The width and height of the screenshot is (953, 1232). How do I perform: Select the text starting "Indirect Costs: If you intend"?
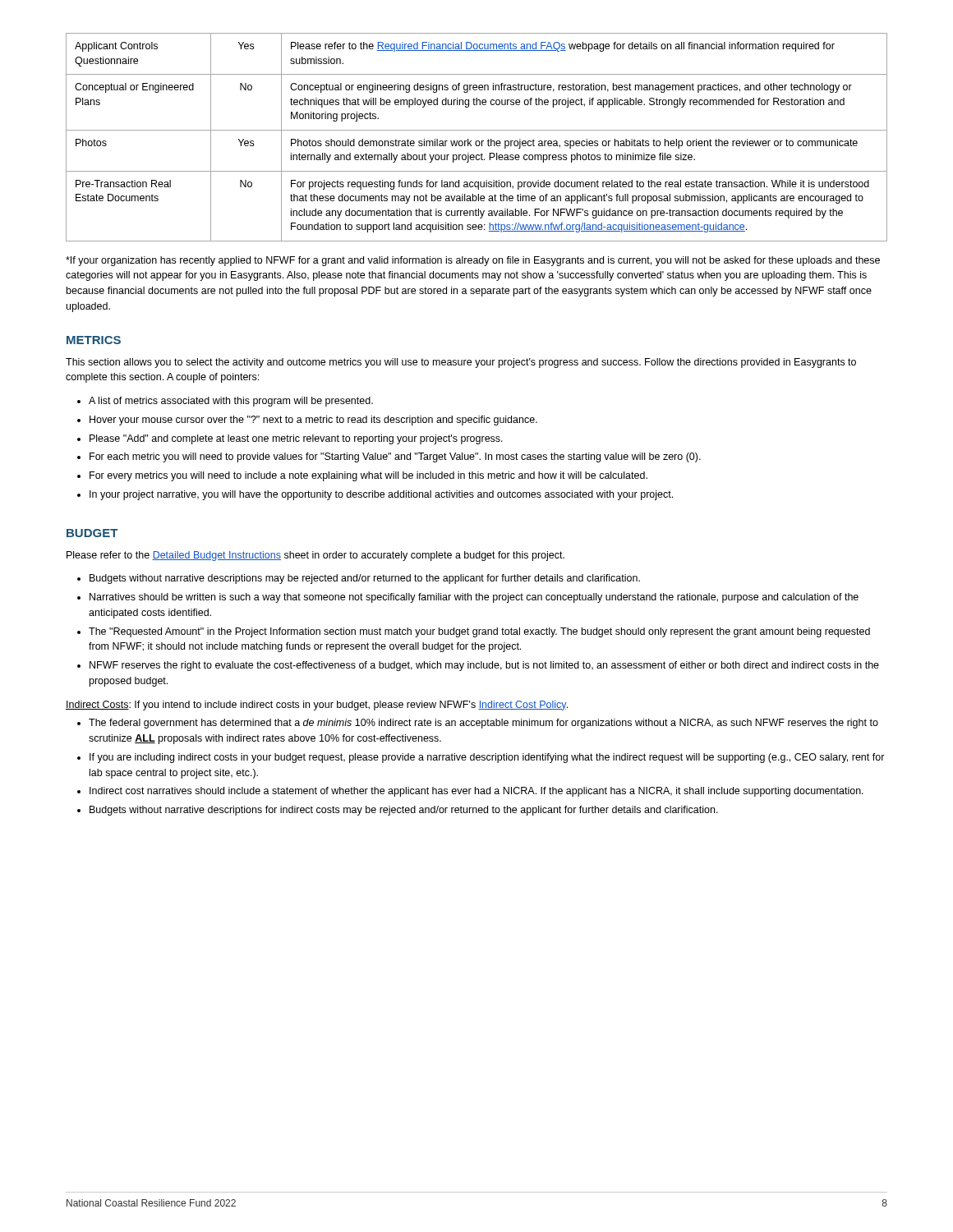tap(317, 704)
